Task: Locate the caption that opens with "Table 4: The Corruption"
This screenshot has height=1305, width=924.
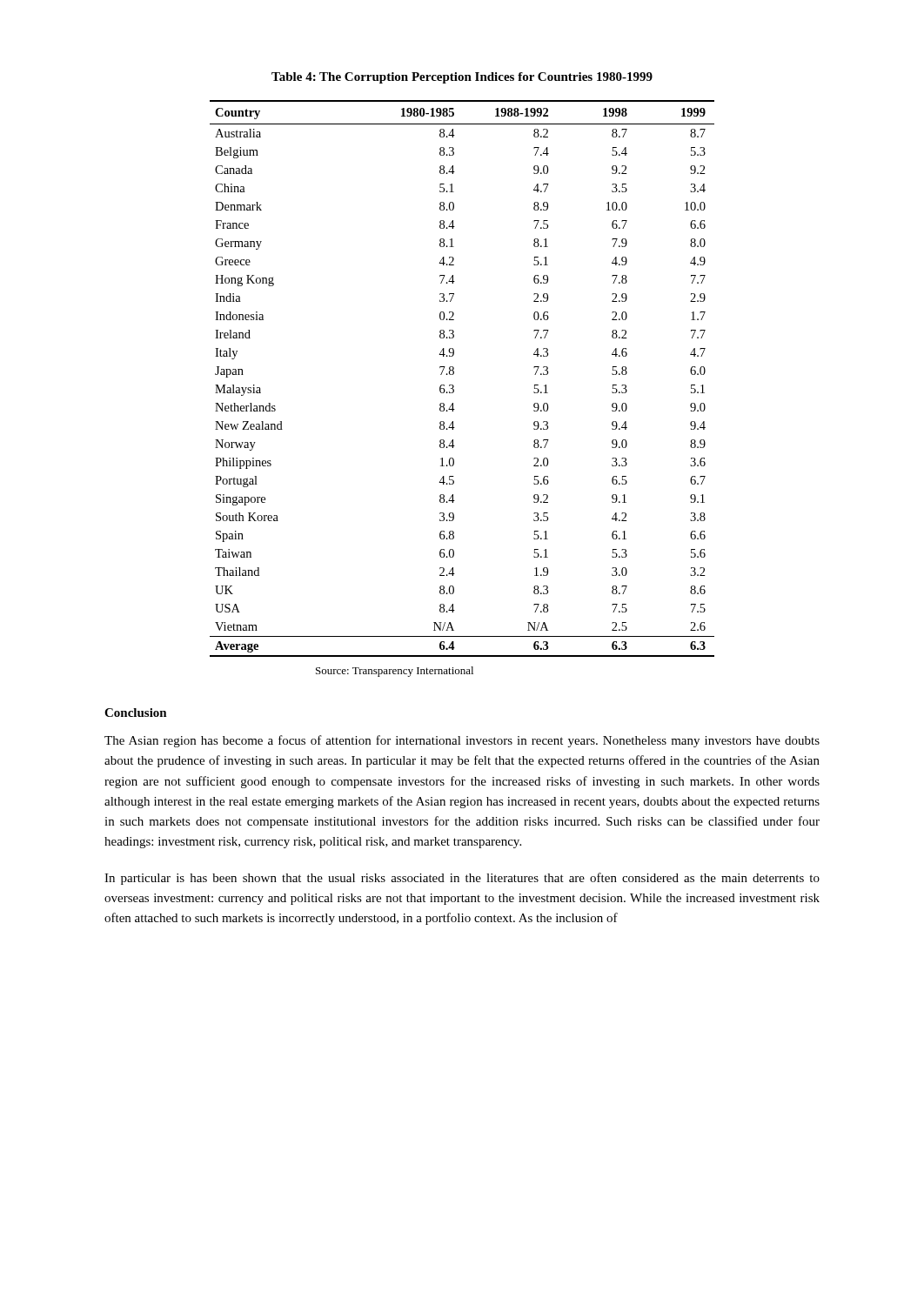Action: pyautogui.click(x=462, y=77)
